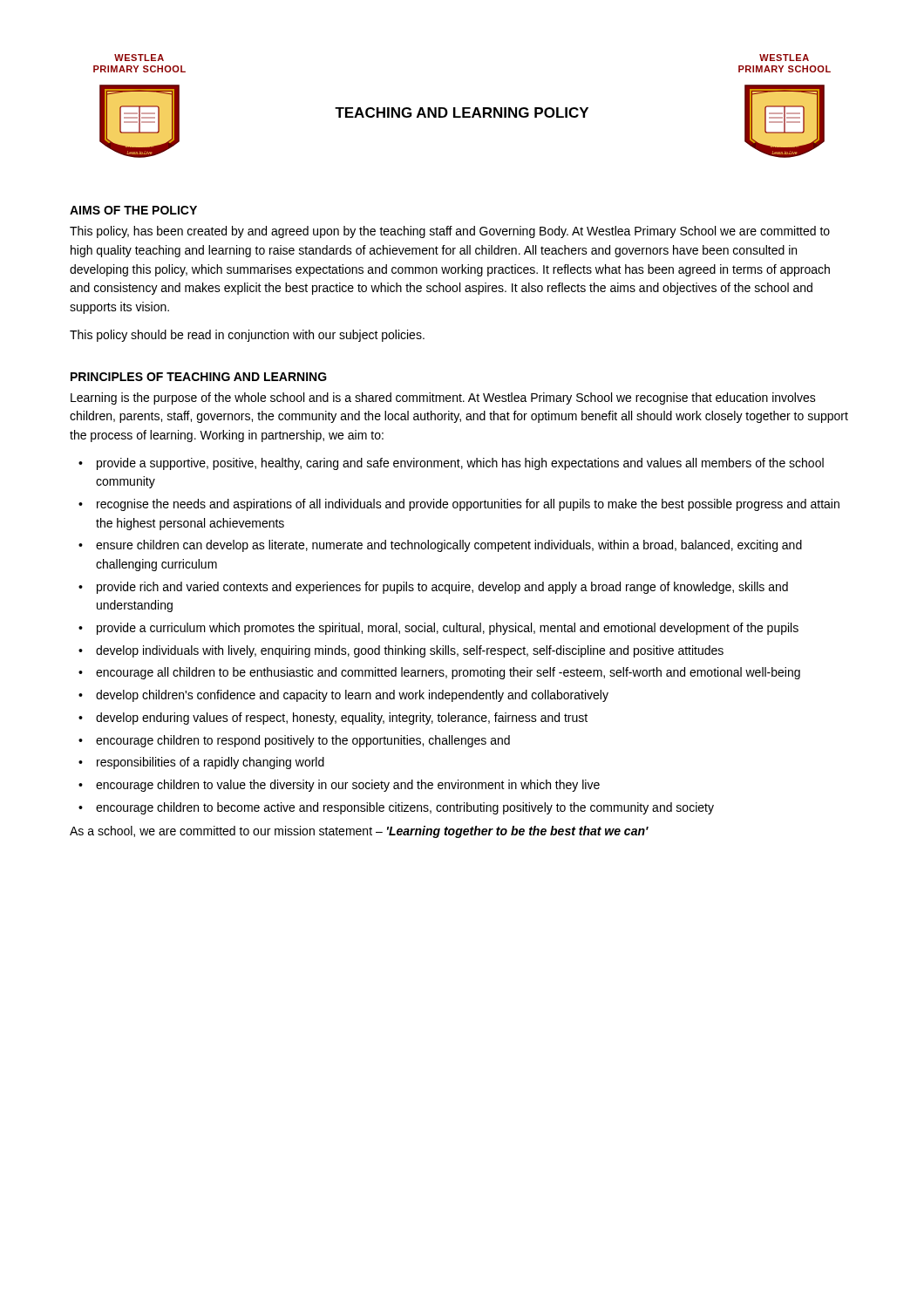Image resolution: width=924 pixels, height=1308 pixels.
Task: Point to the text block starting "As a school, we"
Action: pos(359,831)
